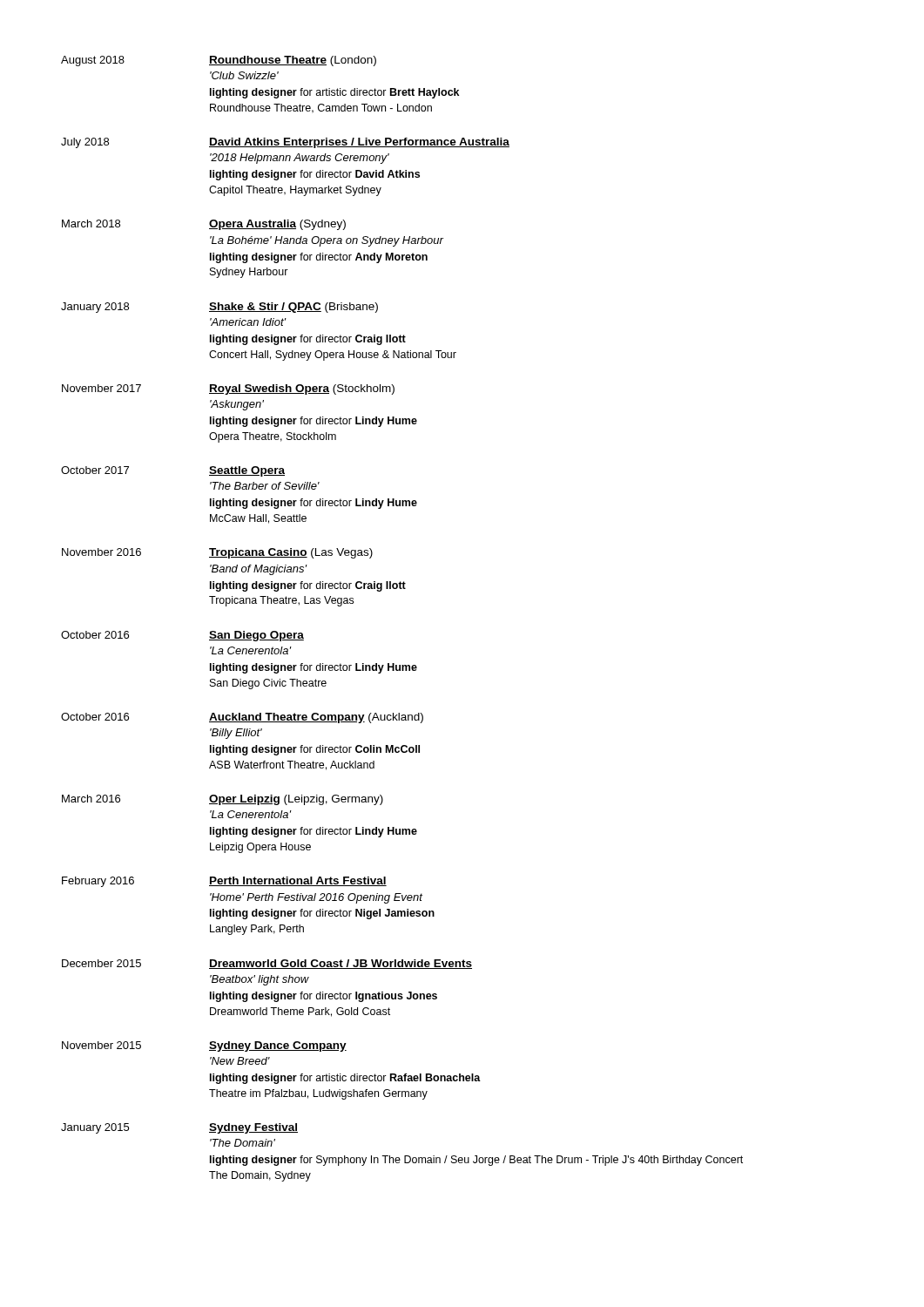This screenshot has width=924, height=1307.
Task: Click on the list item with the text "November 2015 Sydney Dance Company 'New Breed'"
Action: (462, 1069)
